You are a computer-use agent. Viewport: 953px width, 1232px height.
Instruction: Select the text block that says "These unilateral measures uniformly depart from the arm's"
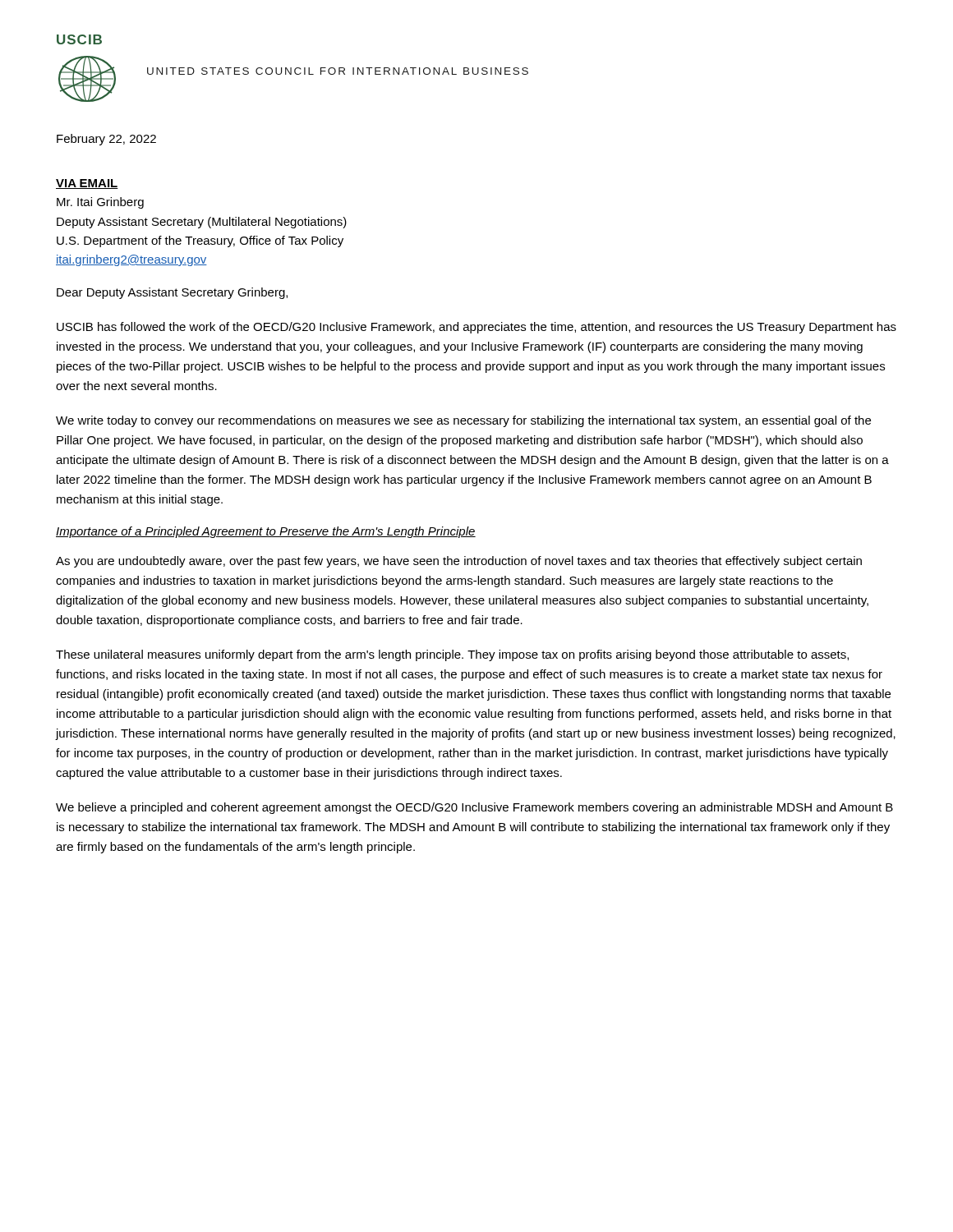coord(476,714)
